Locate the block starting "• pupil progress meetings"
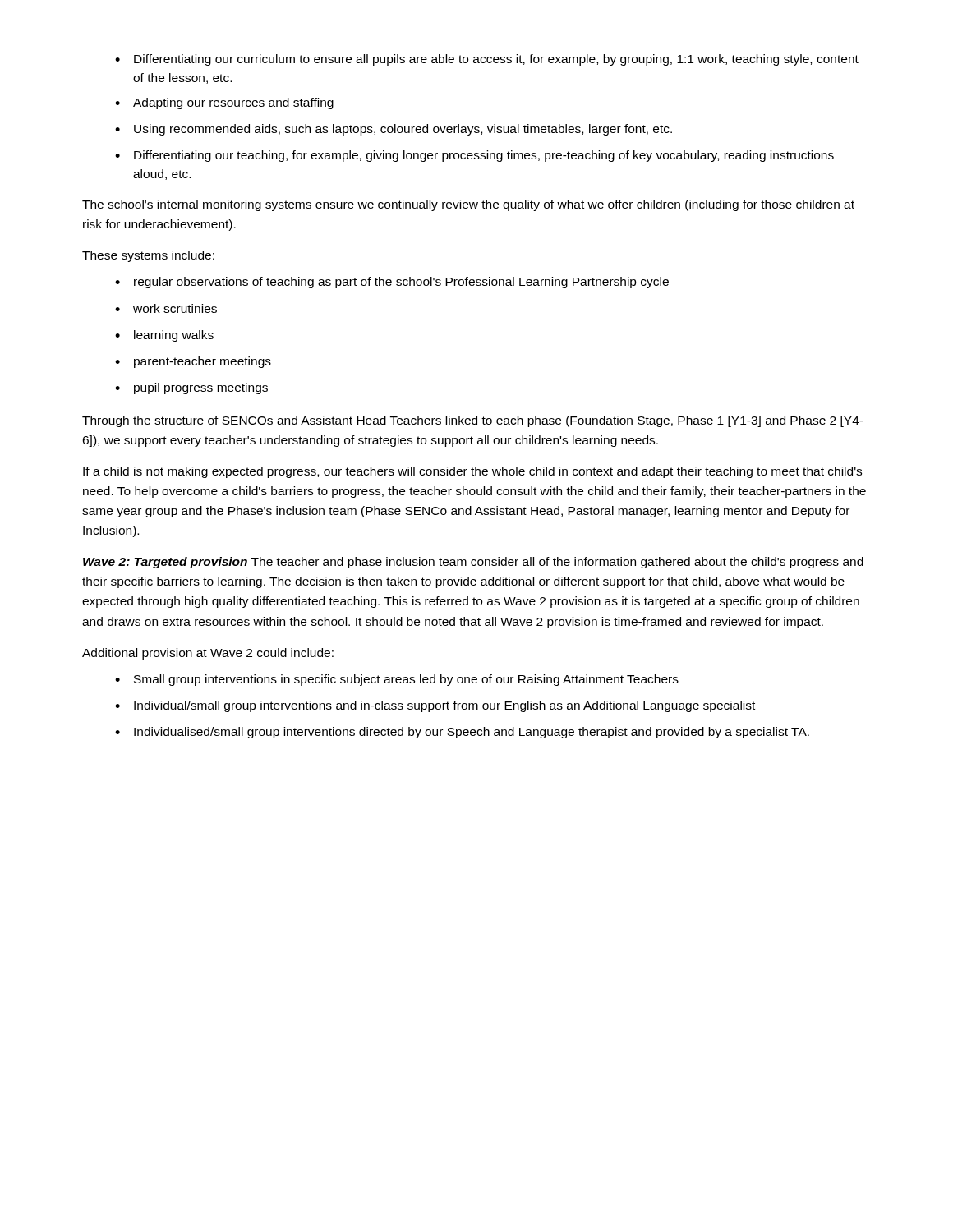Viewport: 953px width, 1232px height. click(191, 388)
